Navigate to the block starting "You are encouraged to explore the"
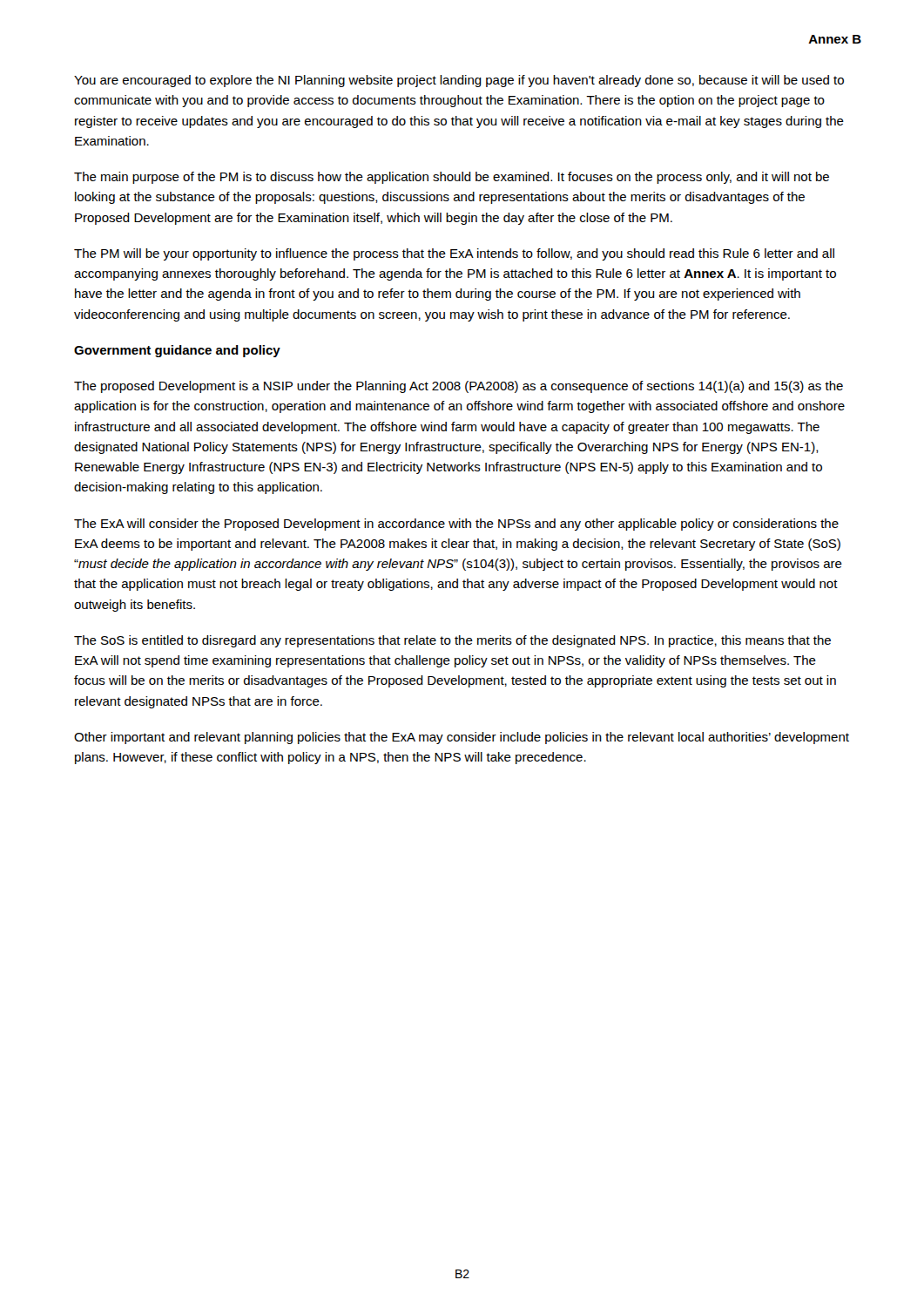 tap(462, 110)
